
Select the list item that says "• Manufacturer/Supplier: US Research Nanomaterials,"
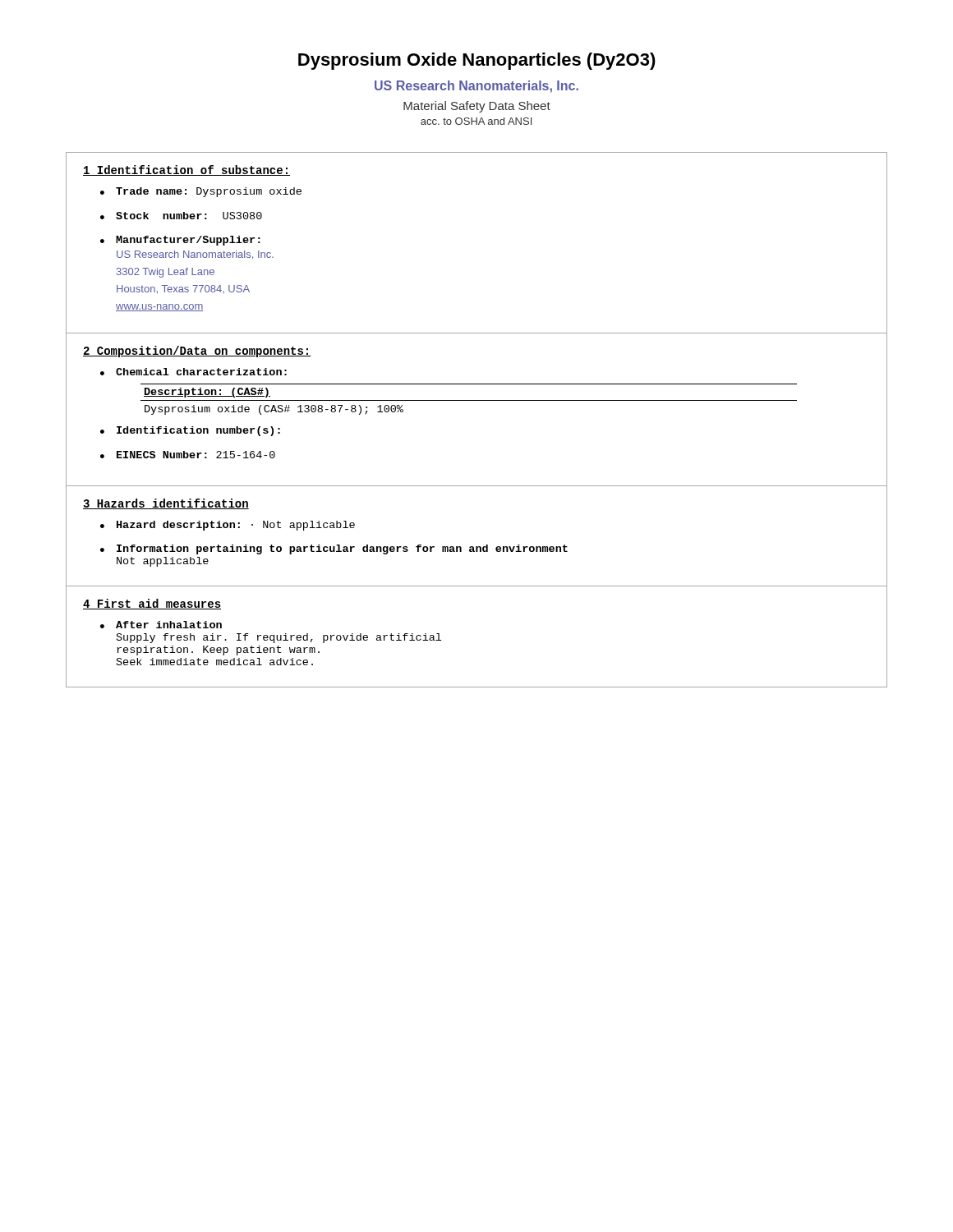click(x=180, y=241)
